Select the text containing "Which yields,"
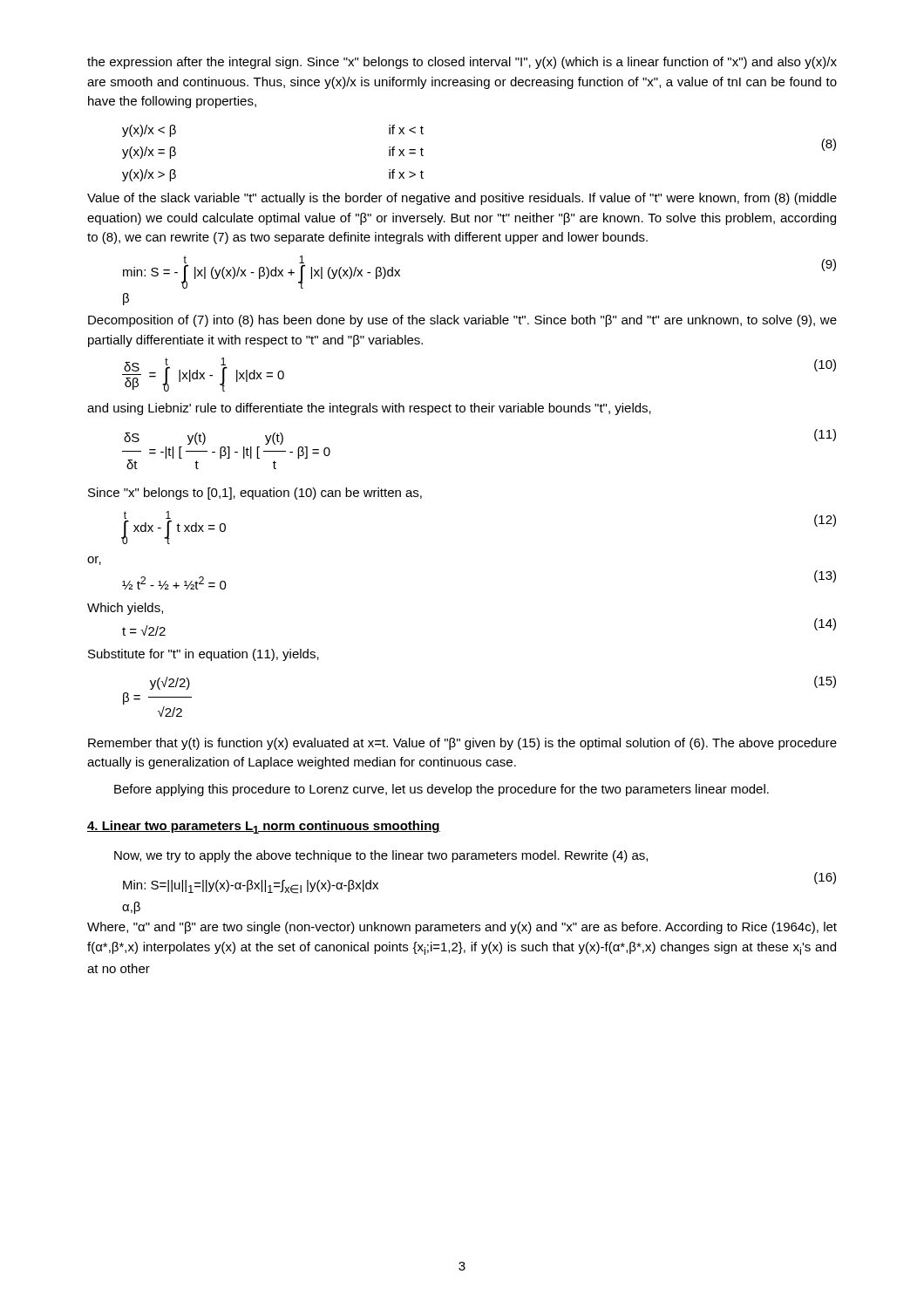The image size is (924, 1308). click(125, 609)
